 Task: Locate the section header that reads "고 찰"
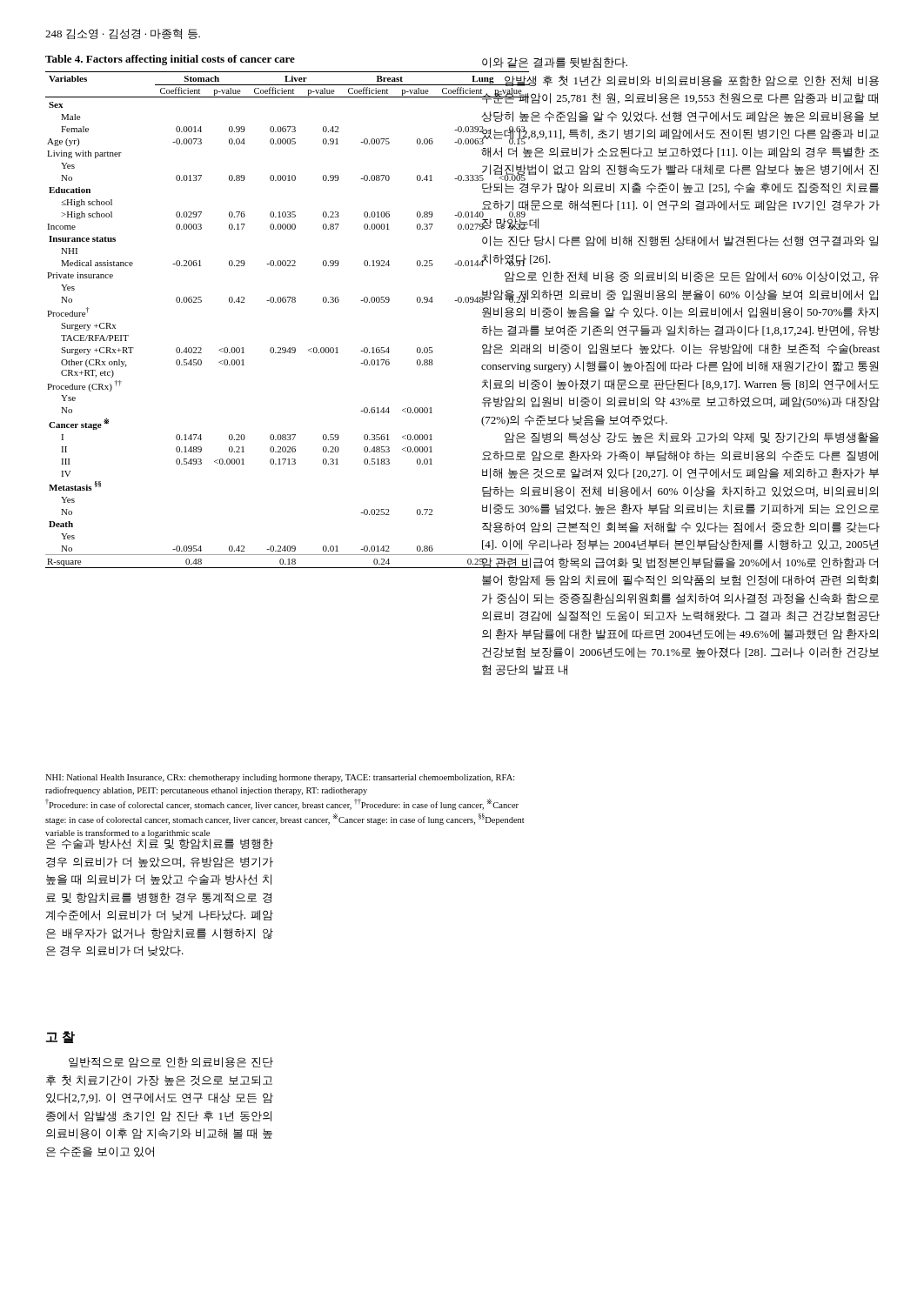(x=60, y=1037)
